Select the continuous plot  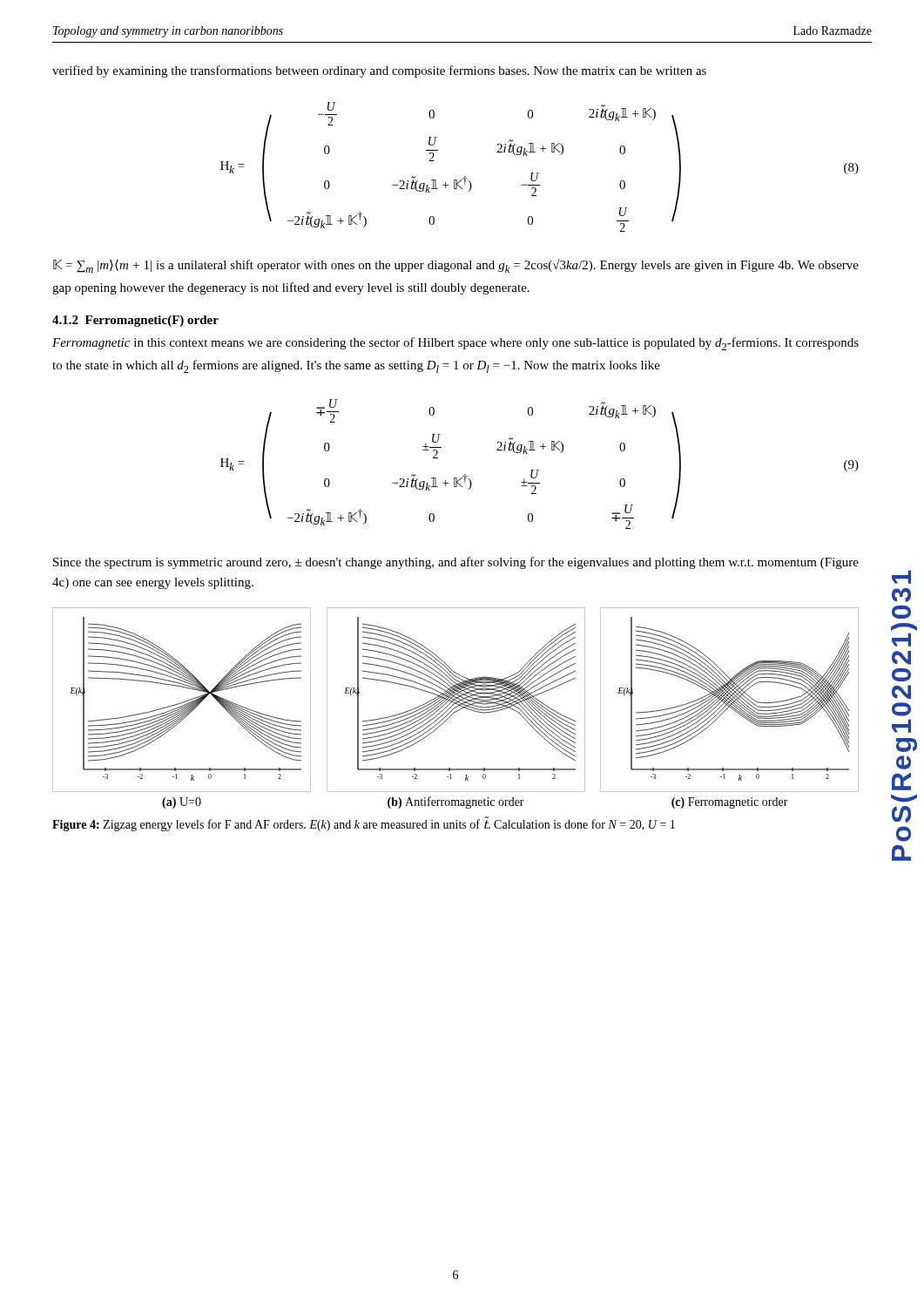click(x=455, y=708)
